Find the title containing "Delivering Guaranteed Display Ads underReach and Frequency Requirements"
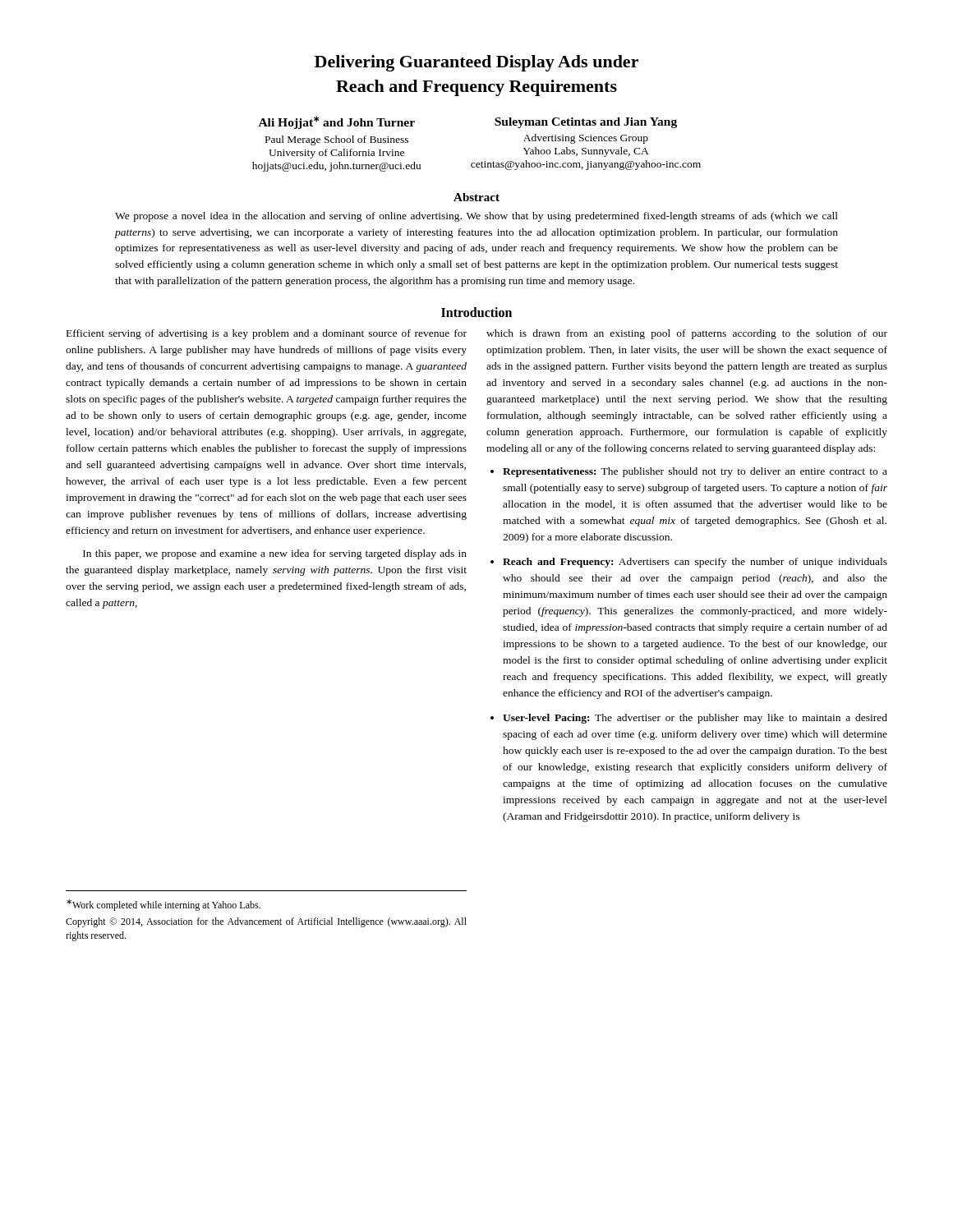Viewport: 953px width, 1232px height. 476,74
